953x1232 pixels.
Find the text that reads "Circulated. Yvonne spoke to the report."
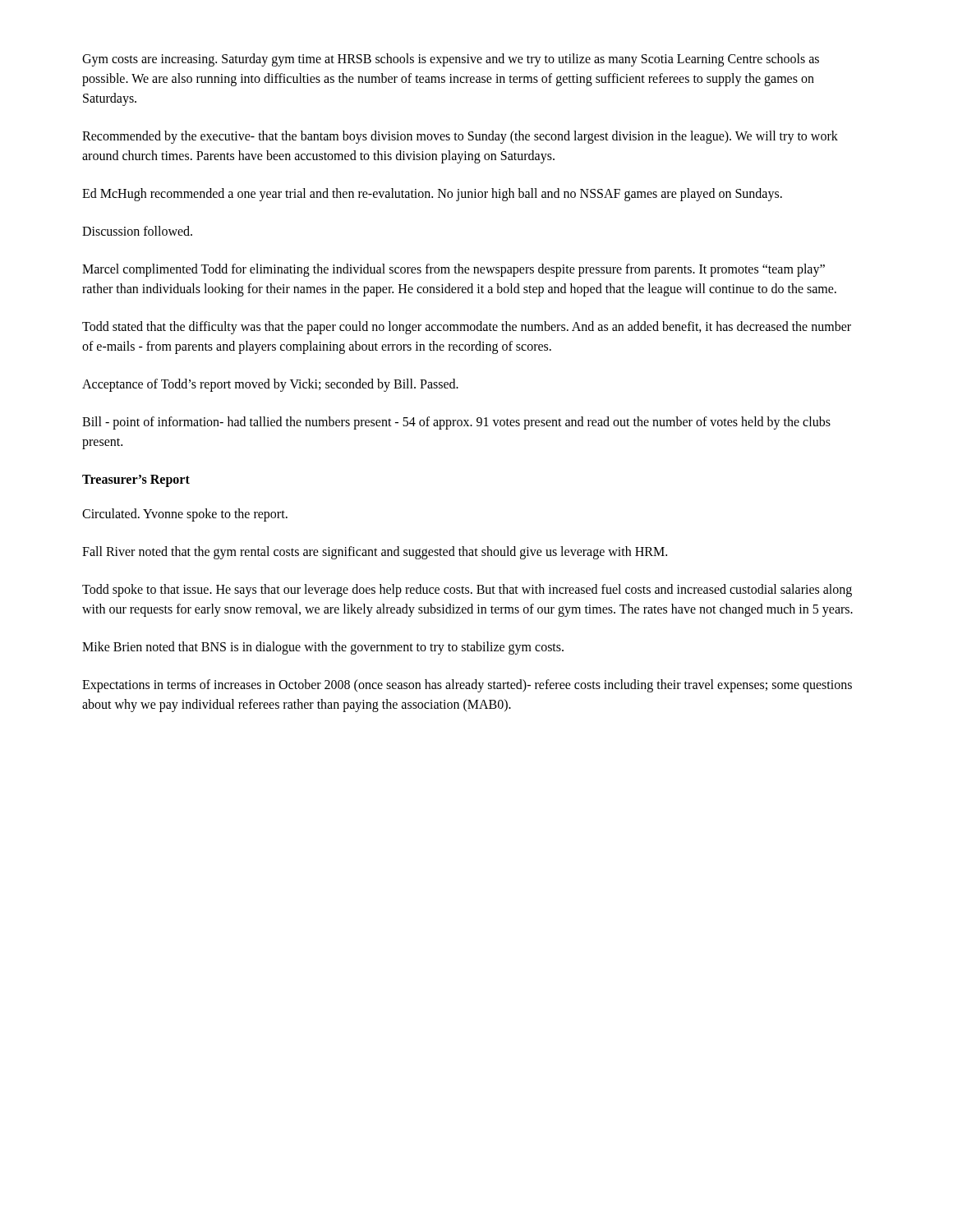[x=185, y=514]
